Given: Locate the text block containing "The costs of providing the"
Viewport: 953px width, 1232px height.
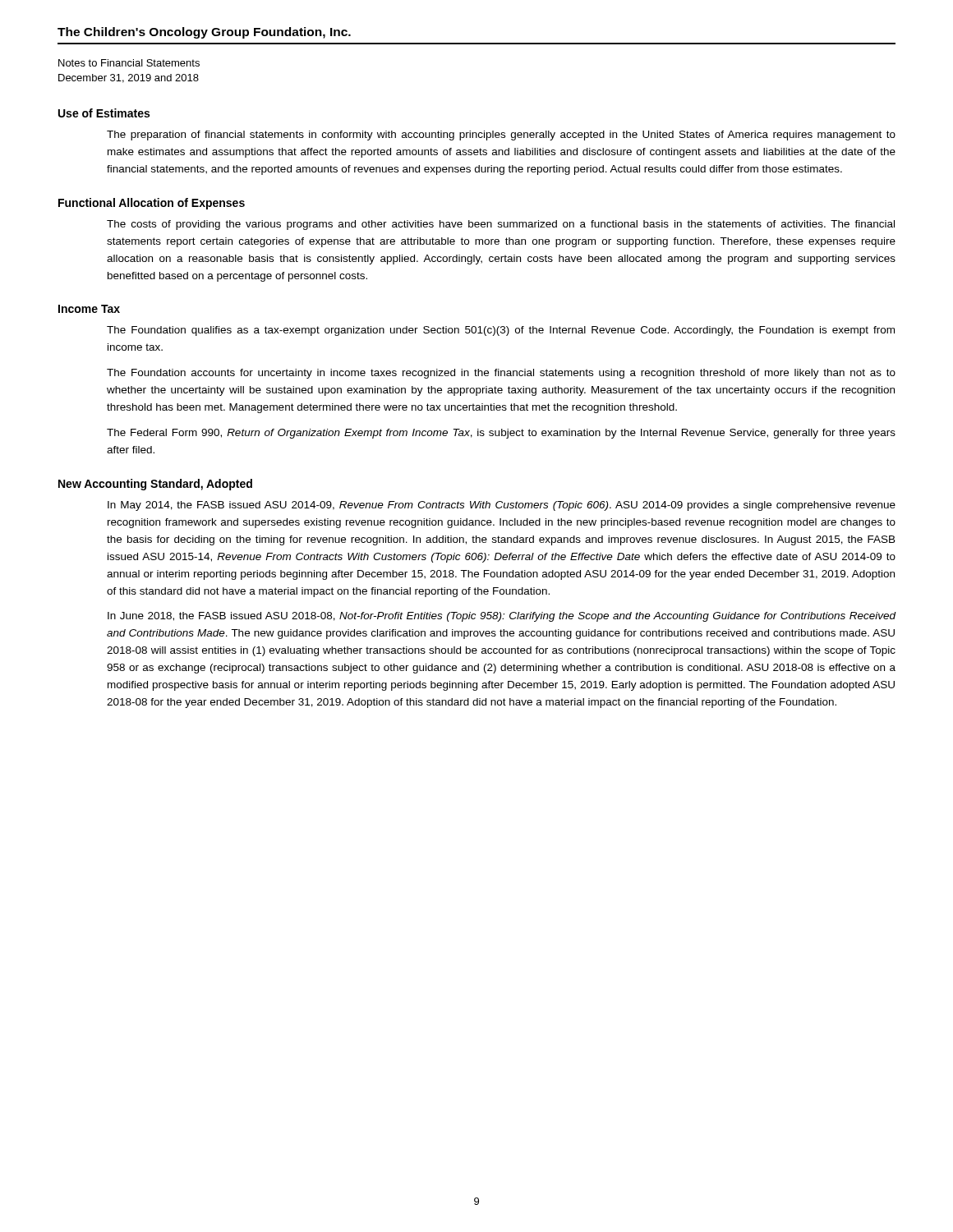Looking at the screenshot, I should 501,249.
